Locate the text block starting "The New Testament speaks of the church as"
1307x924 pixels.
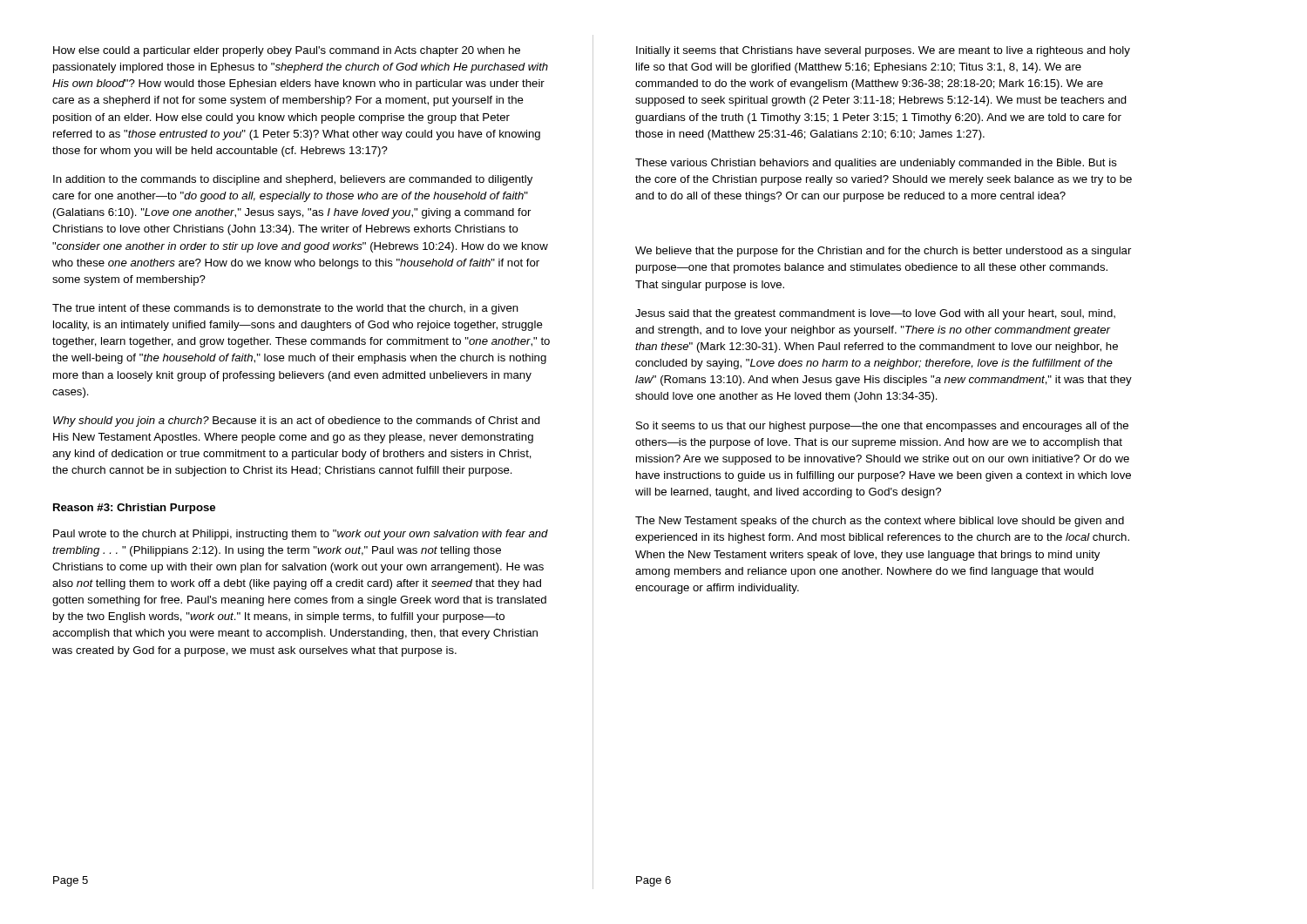coord(883,554)
